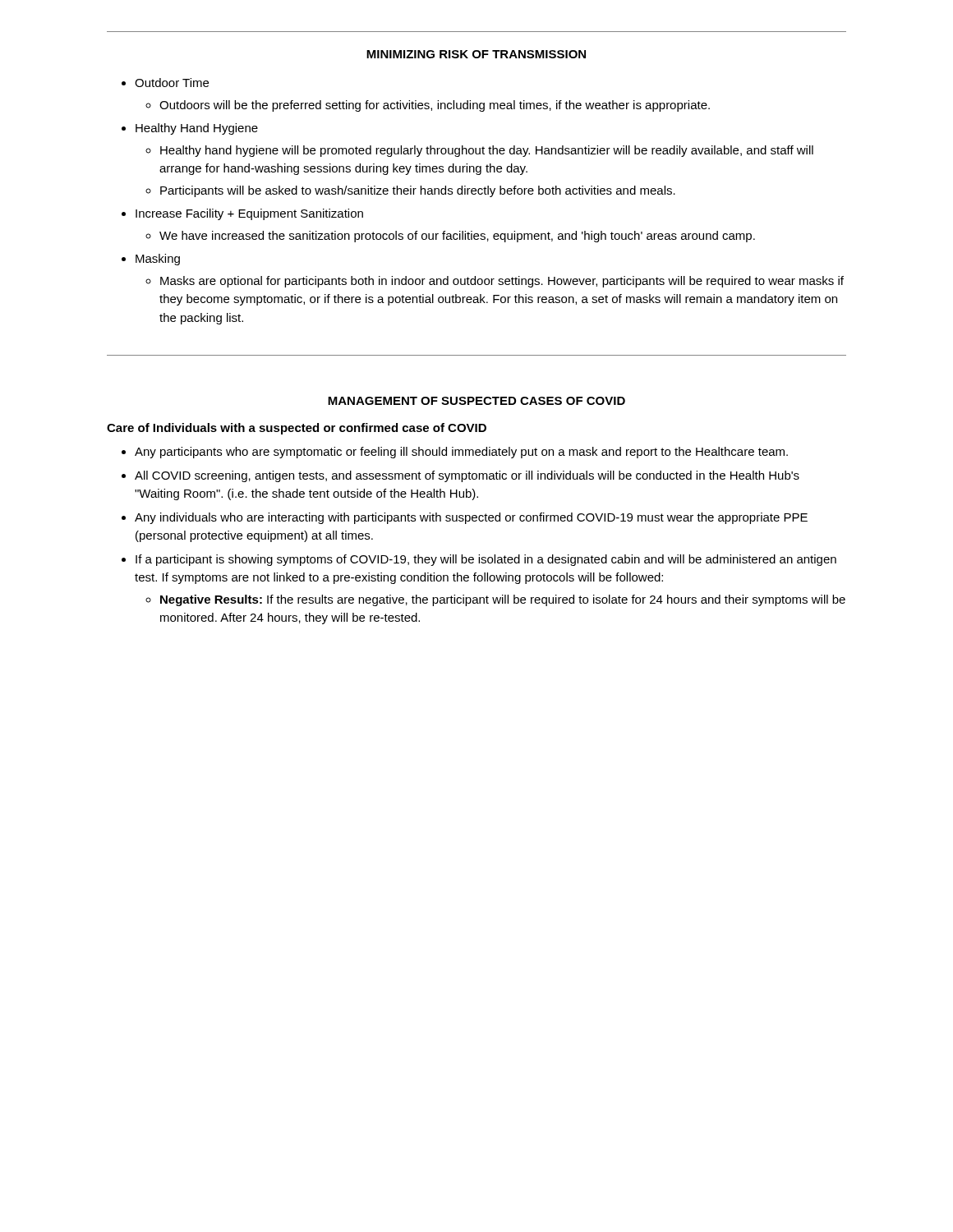Screen dimensions: 1232x953
Task: Point to the passage starting "Masks are optional for participants both in indoor"
Action: tap(502, 299)
